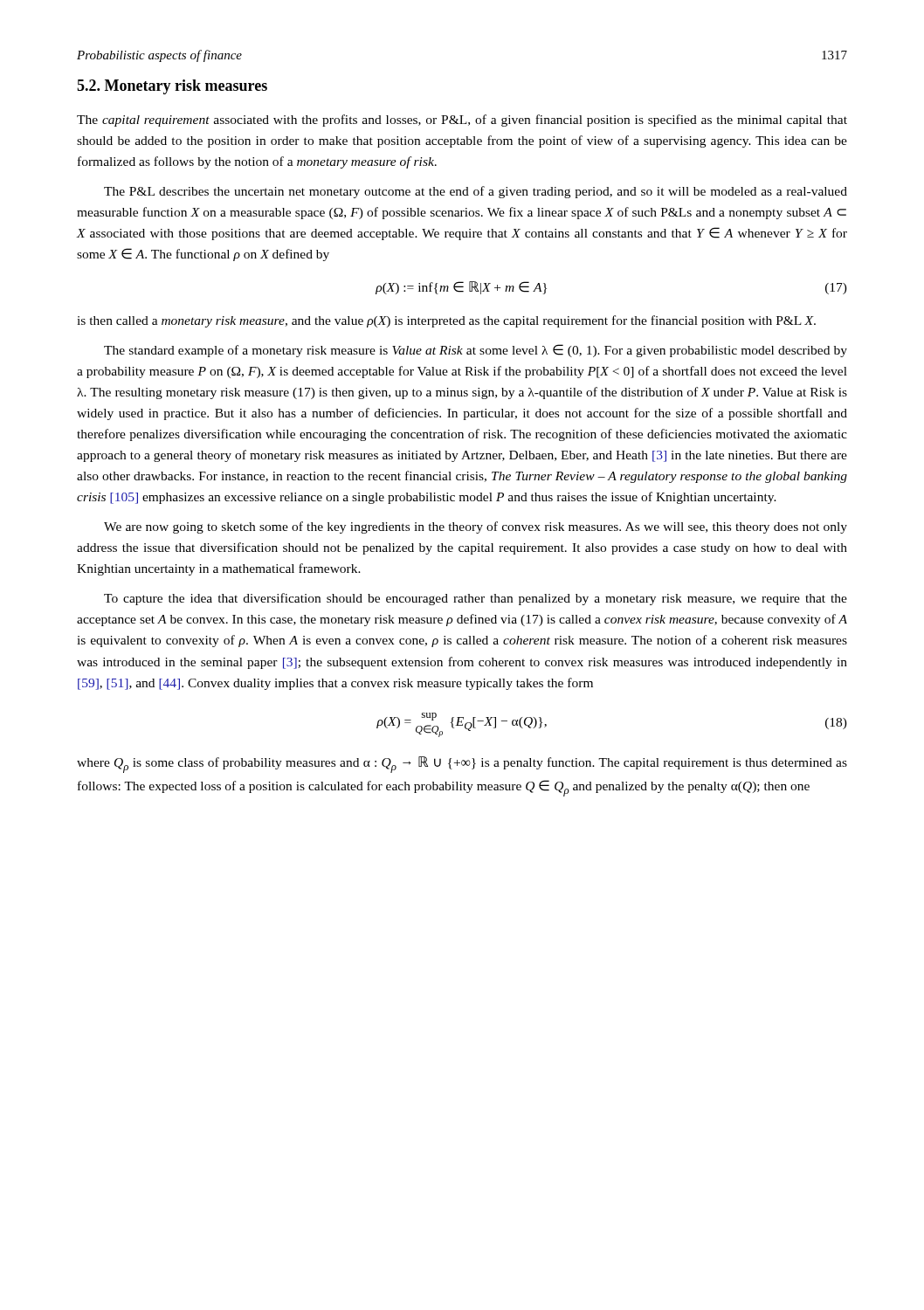The height and width of the screenshot is (1310, 924).
Task: Point to the text block starting "The standard example of a monetary risk measure"
Action: (x=462, y=424)
